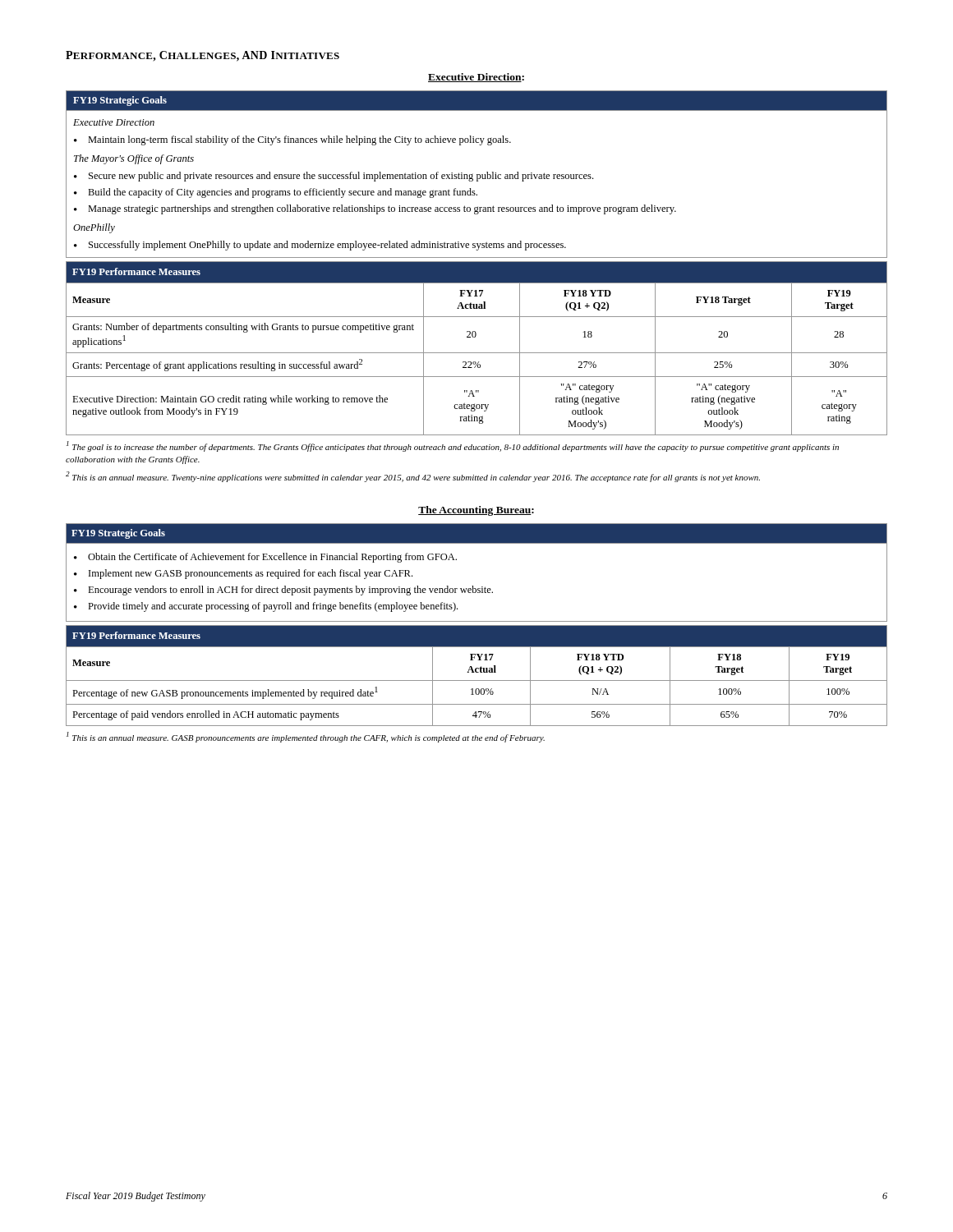The image size is (953, 1232).
Task: Locate the section header that reads "PERFORMANCE, CHALLENGES, AND INITIATIVES"
Action: (x=203, y=55)
